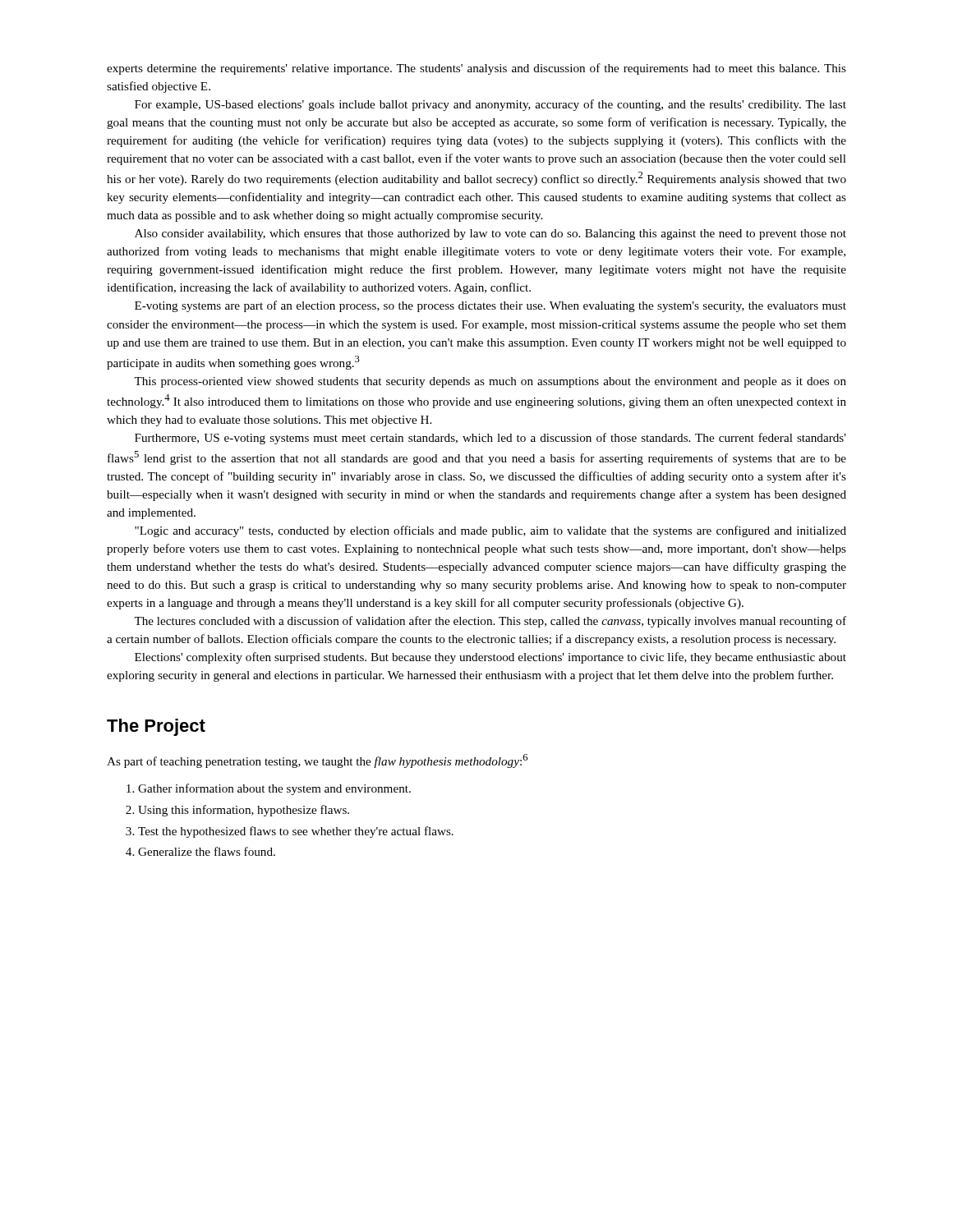
Task: Locate the text "Gather information about the system and environment."
Action: click(x=274, y=789)
